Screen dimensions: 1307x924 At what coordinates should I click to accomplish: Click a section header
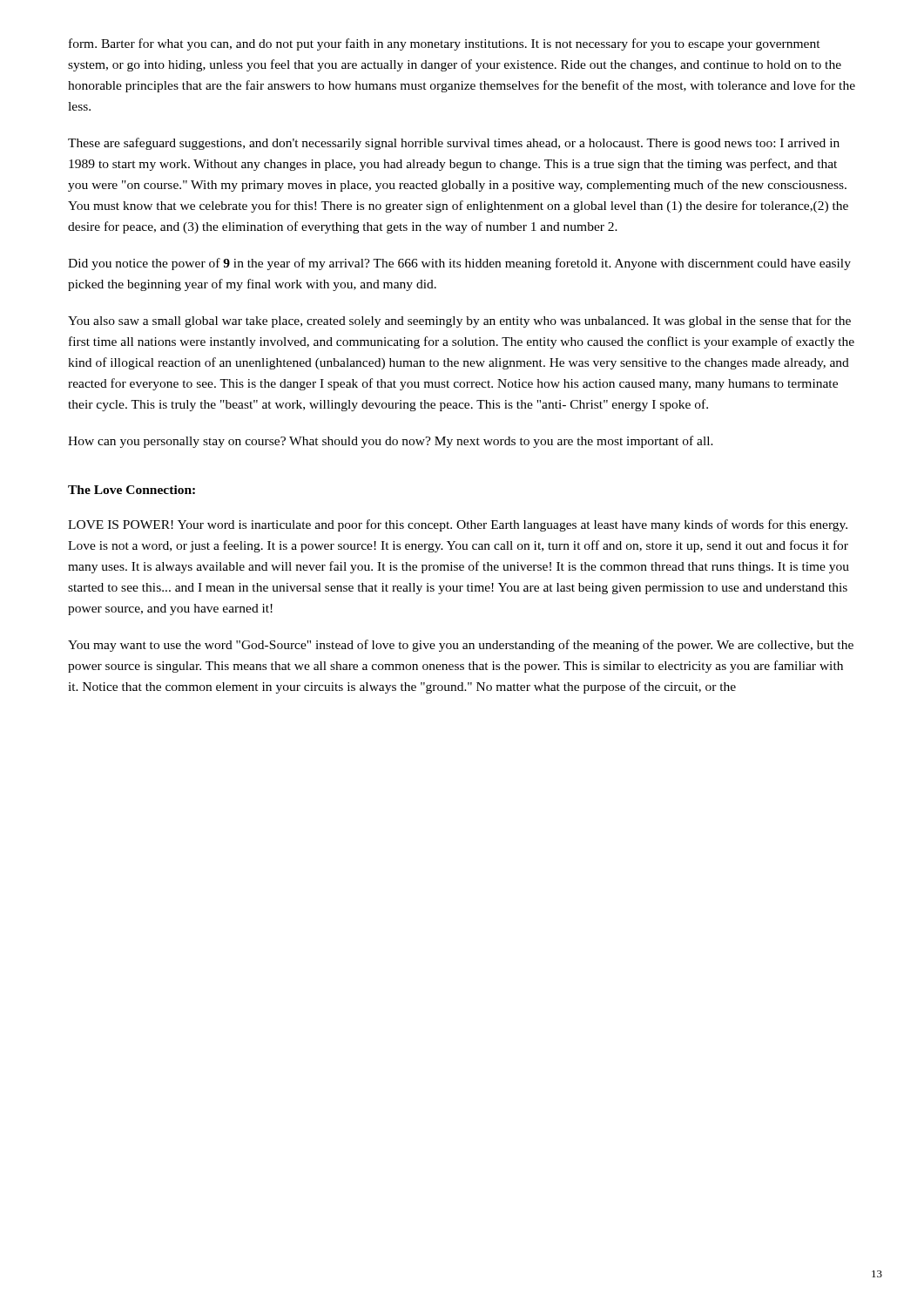point(132,489)
